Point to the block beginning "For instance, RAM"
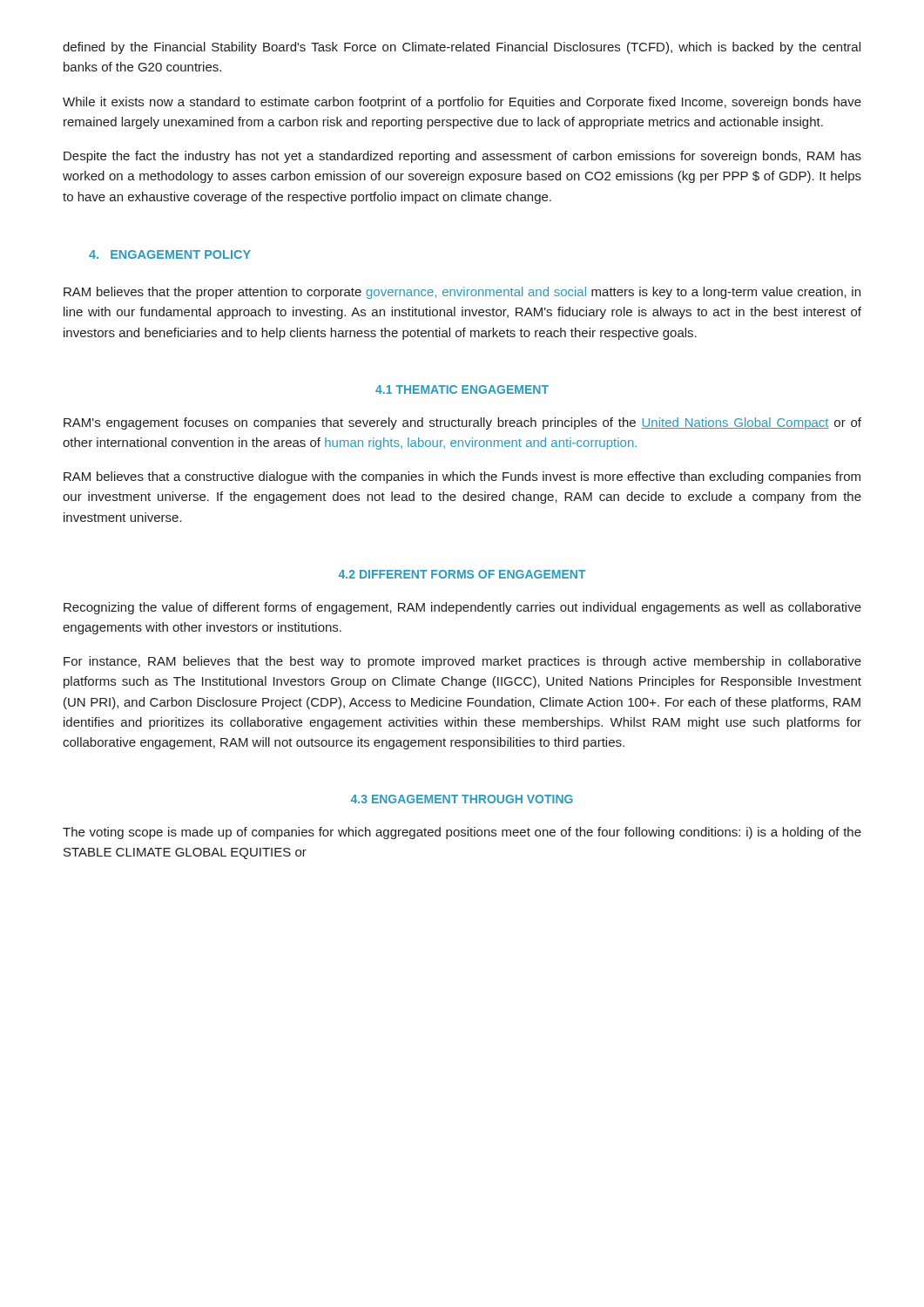The width and height of the screenshot is (924, 1307). pyautogui.click(x=462, y=702)
